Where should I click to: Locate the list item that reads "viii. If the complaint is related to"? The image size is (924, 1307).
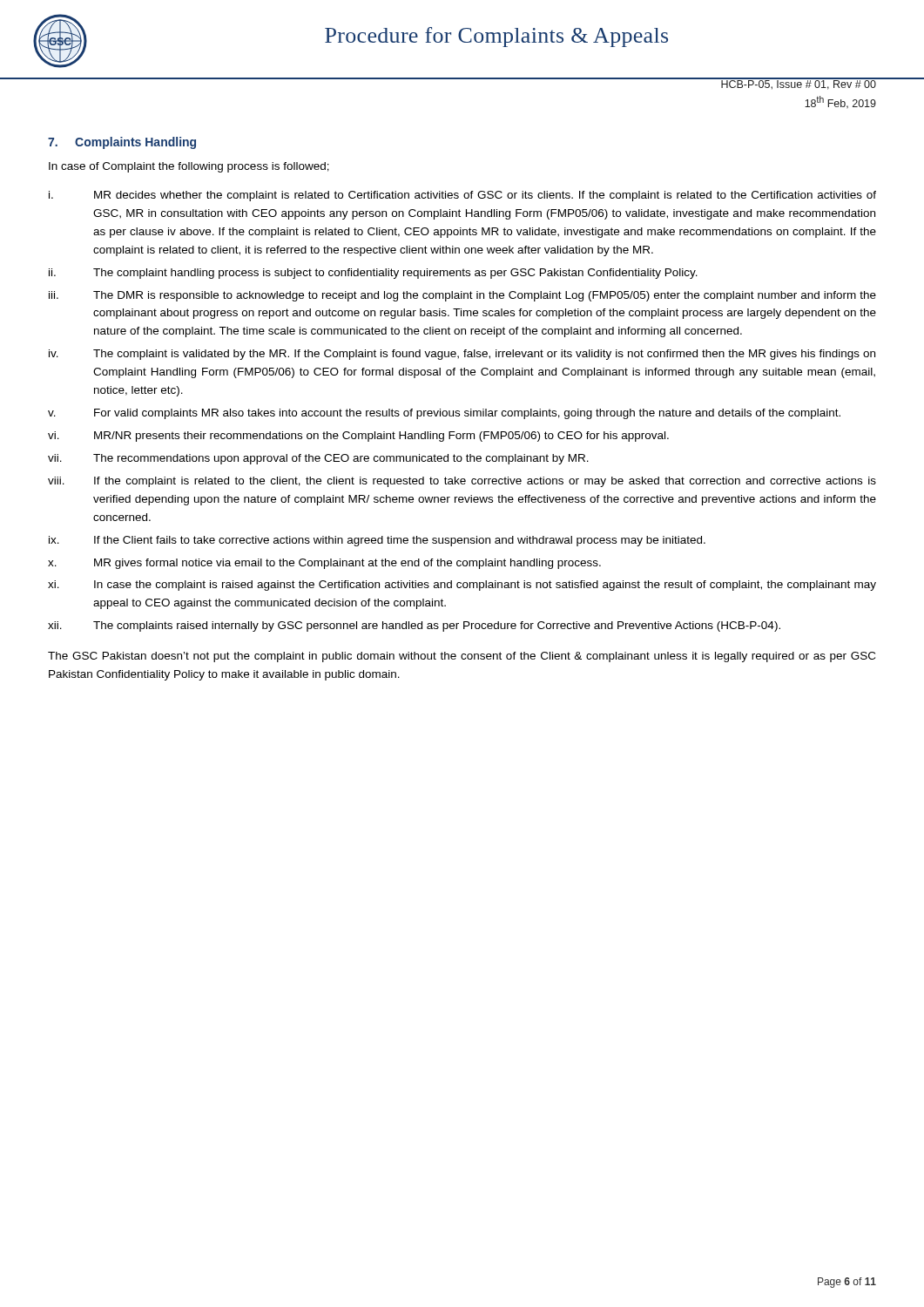tap(462, 499)
